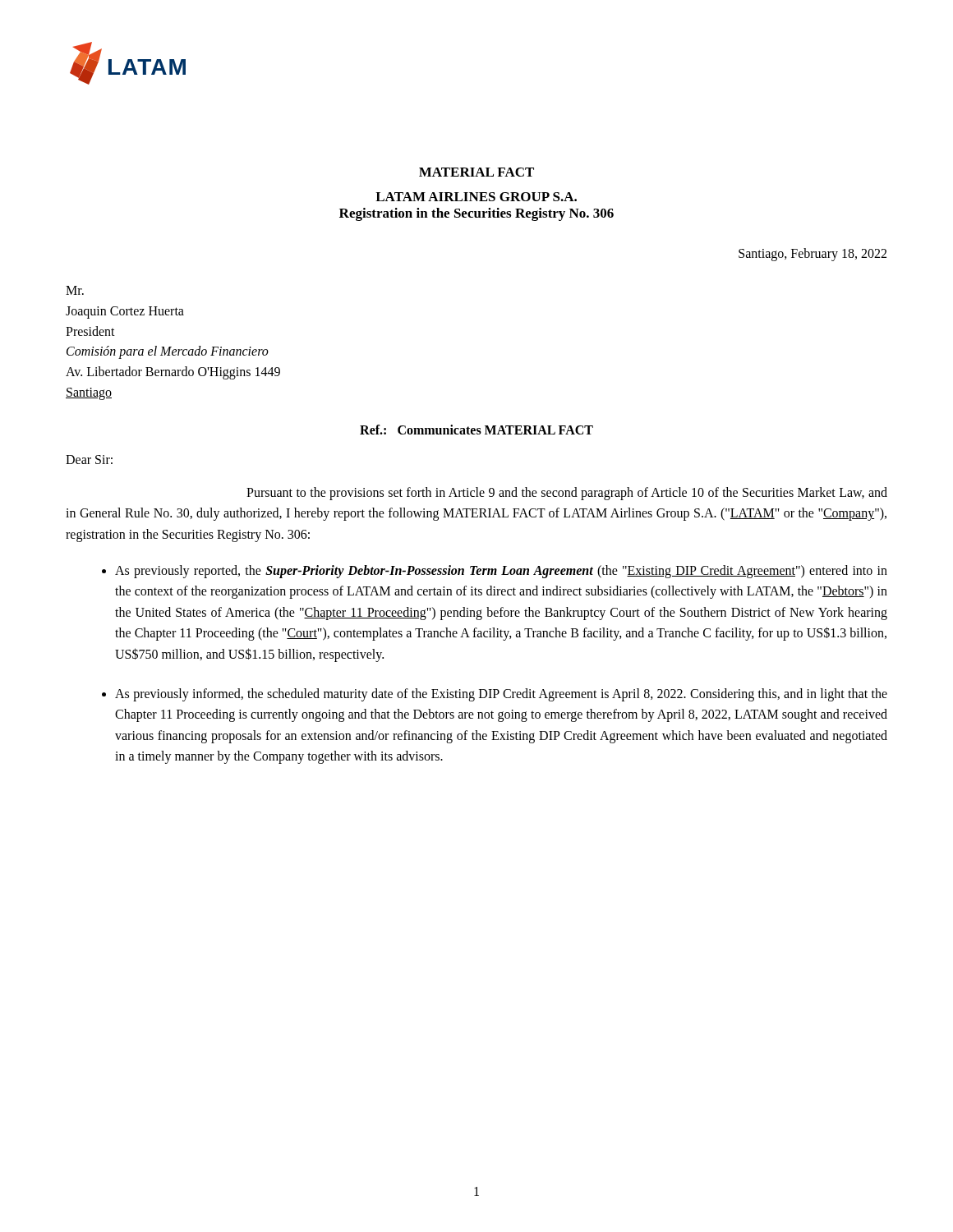Viewport: 953px width, 1232px height.
Task: Point to the passage starting "Santiago, February 18, 2022"
Action: click(813, 253)
